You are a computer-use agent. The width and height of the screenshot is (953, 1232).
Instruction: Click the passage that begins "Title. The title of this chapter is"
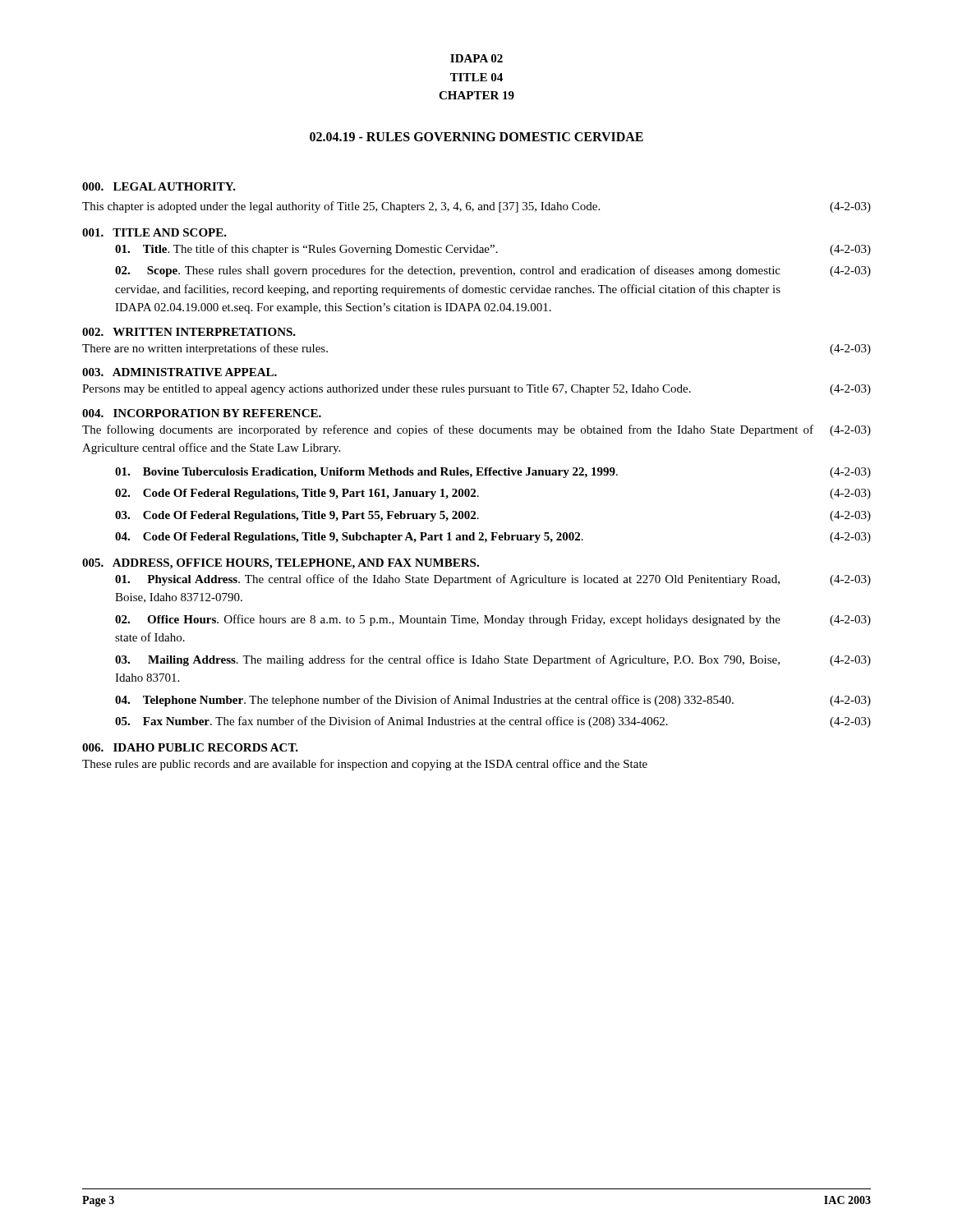476,249
